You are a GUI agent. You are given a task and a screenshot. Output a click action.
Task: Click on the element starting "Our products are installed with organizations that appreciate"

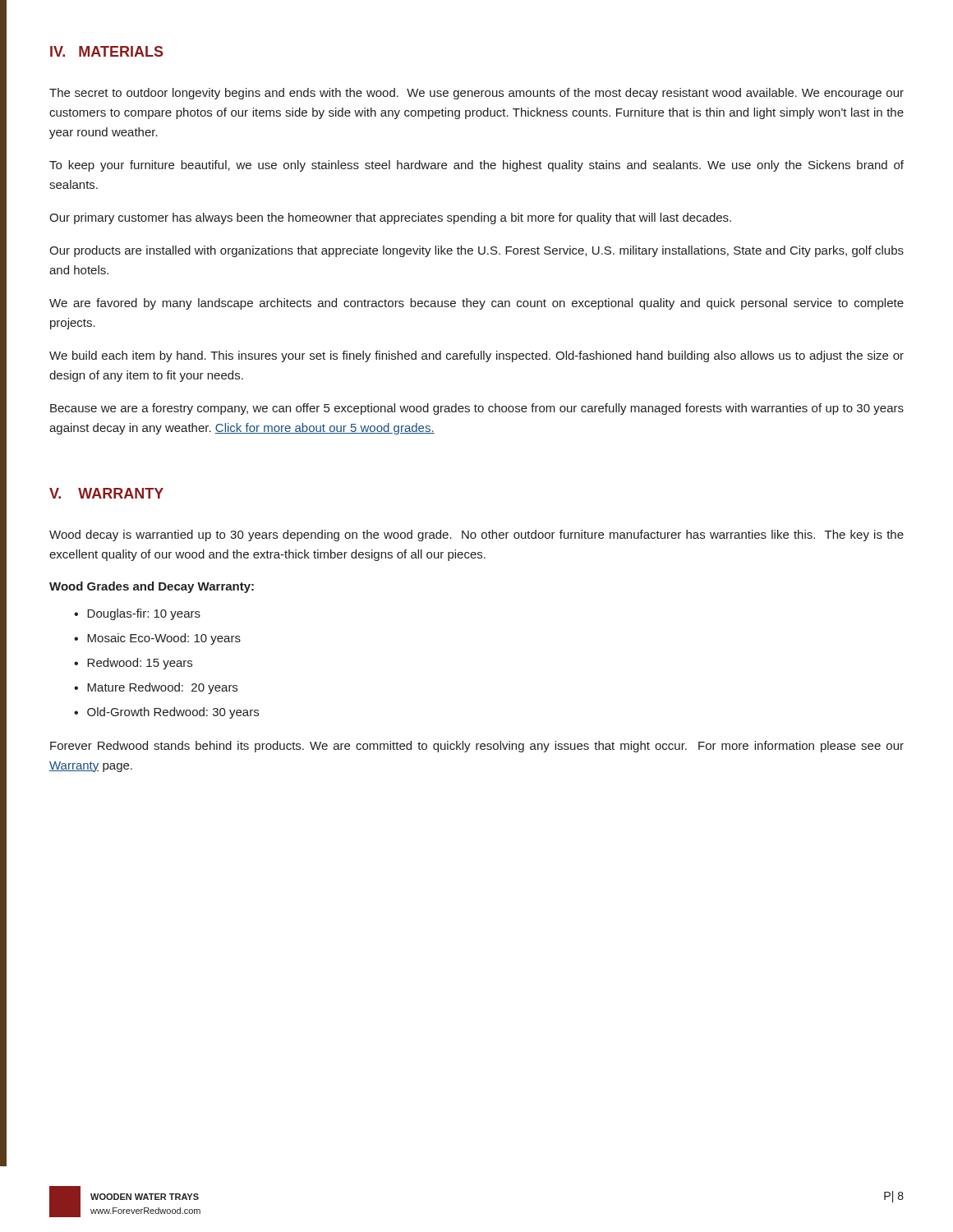coord(476,260)
